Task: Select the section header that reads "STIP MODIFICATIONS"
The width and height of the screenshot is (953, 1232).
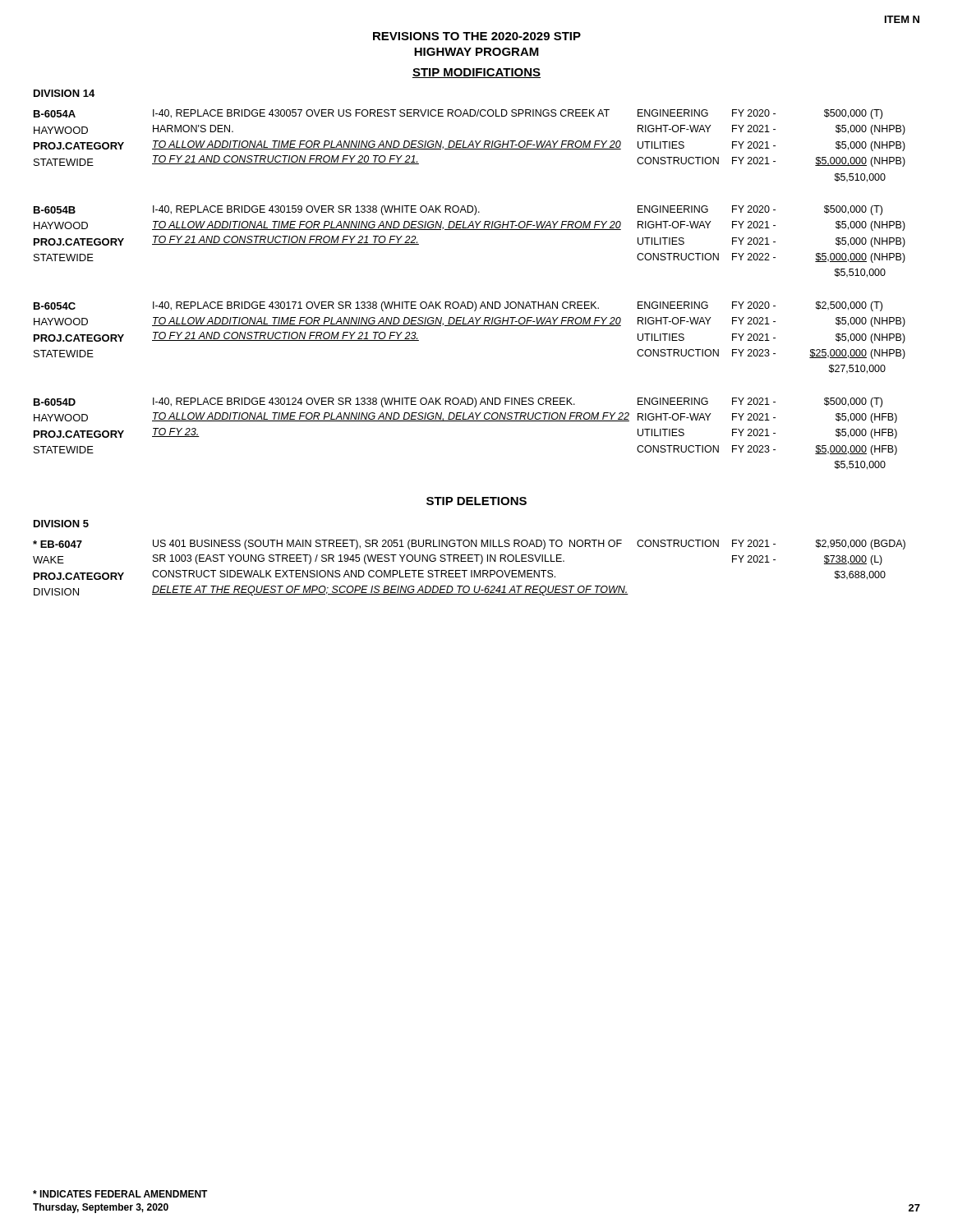Action: pos(476,72)
